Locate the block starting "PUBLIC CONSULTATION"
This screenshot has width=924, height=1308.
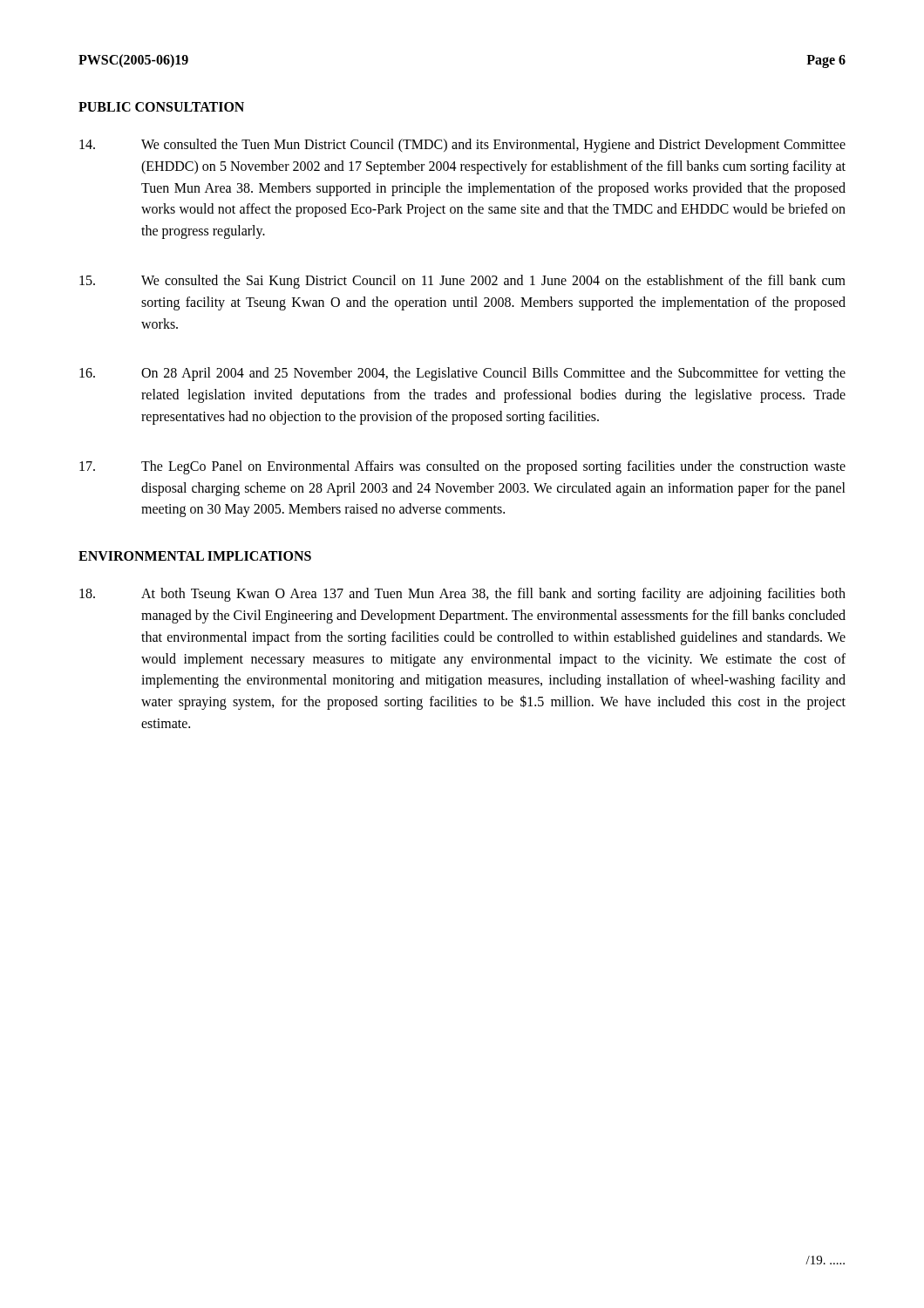point(161,107)
